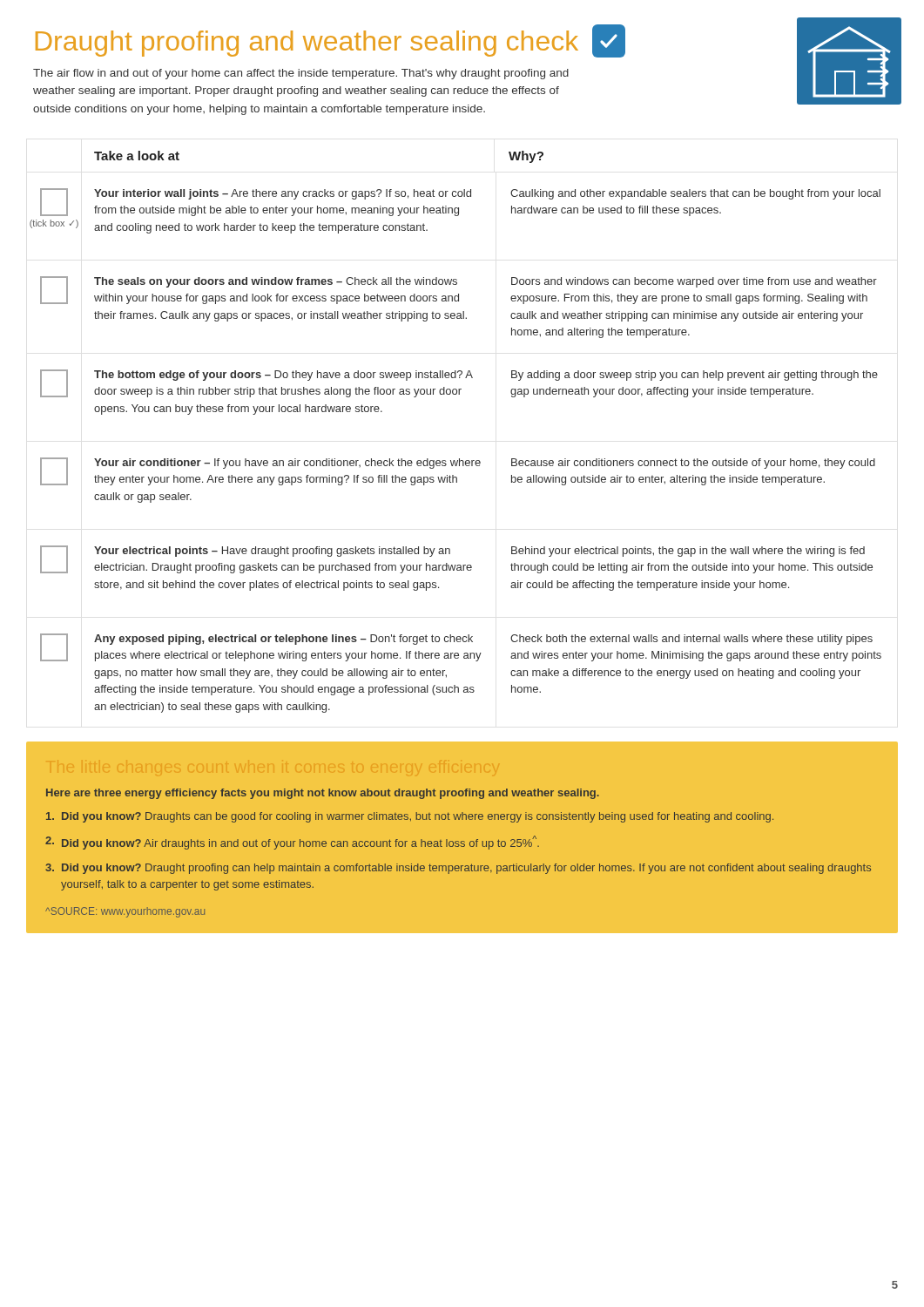Find the block on this page that starts "Here are three"

coord(462,793)
